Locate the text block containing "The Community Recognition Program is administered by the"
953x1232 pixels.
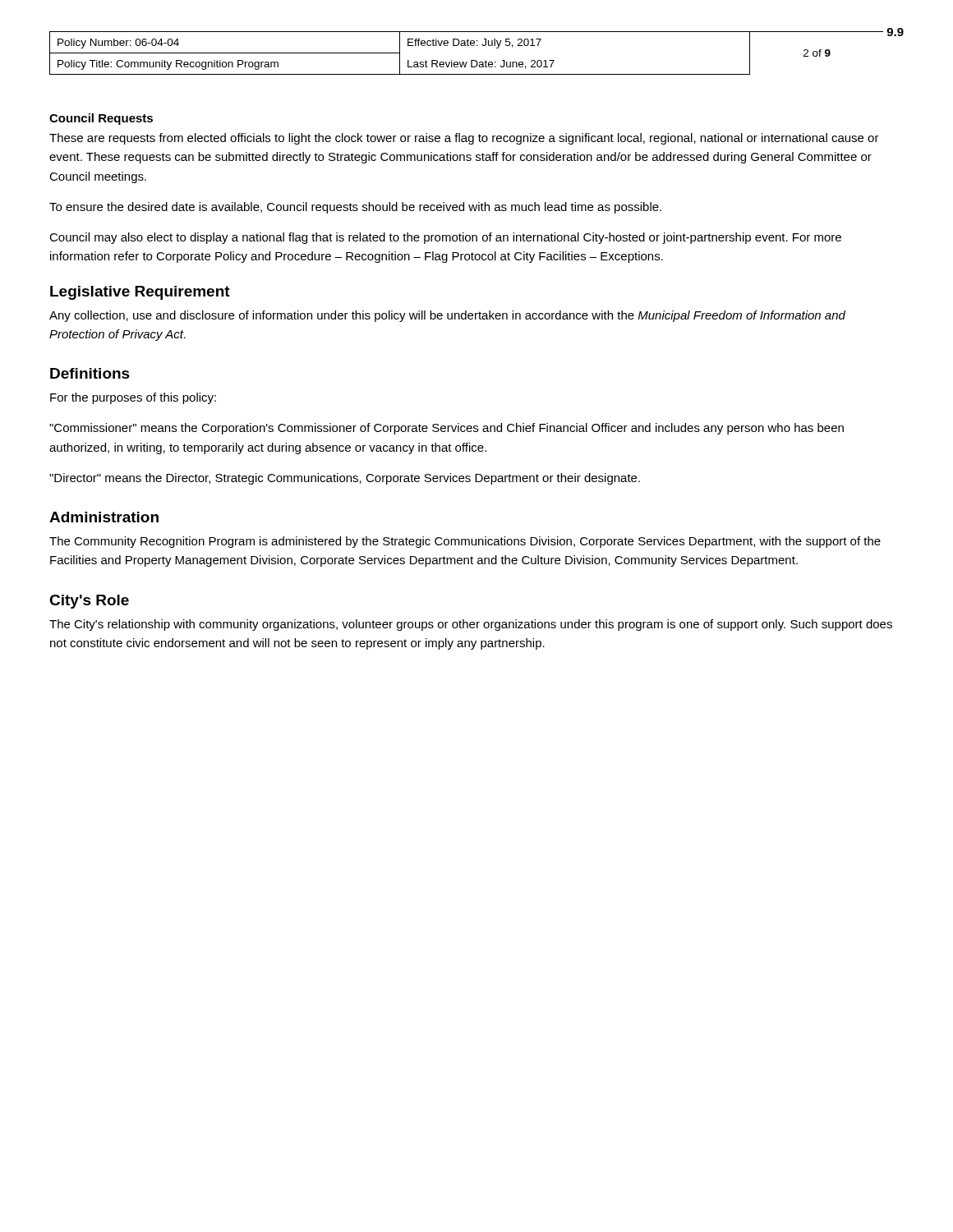pos(465,550)
